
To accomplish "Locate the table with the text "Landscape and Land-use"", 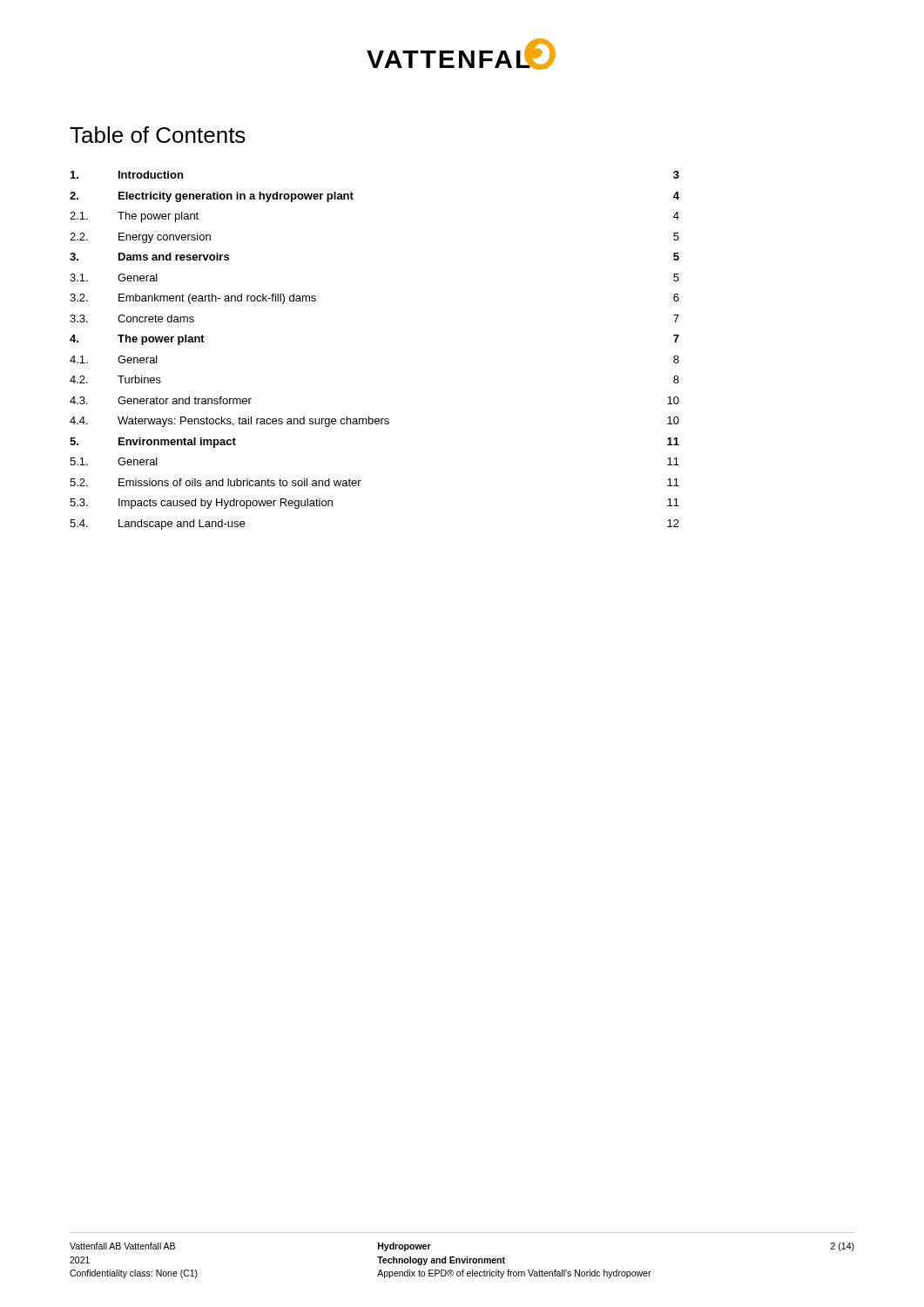I will 374,349.
